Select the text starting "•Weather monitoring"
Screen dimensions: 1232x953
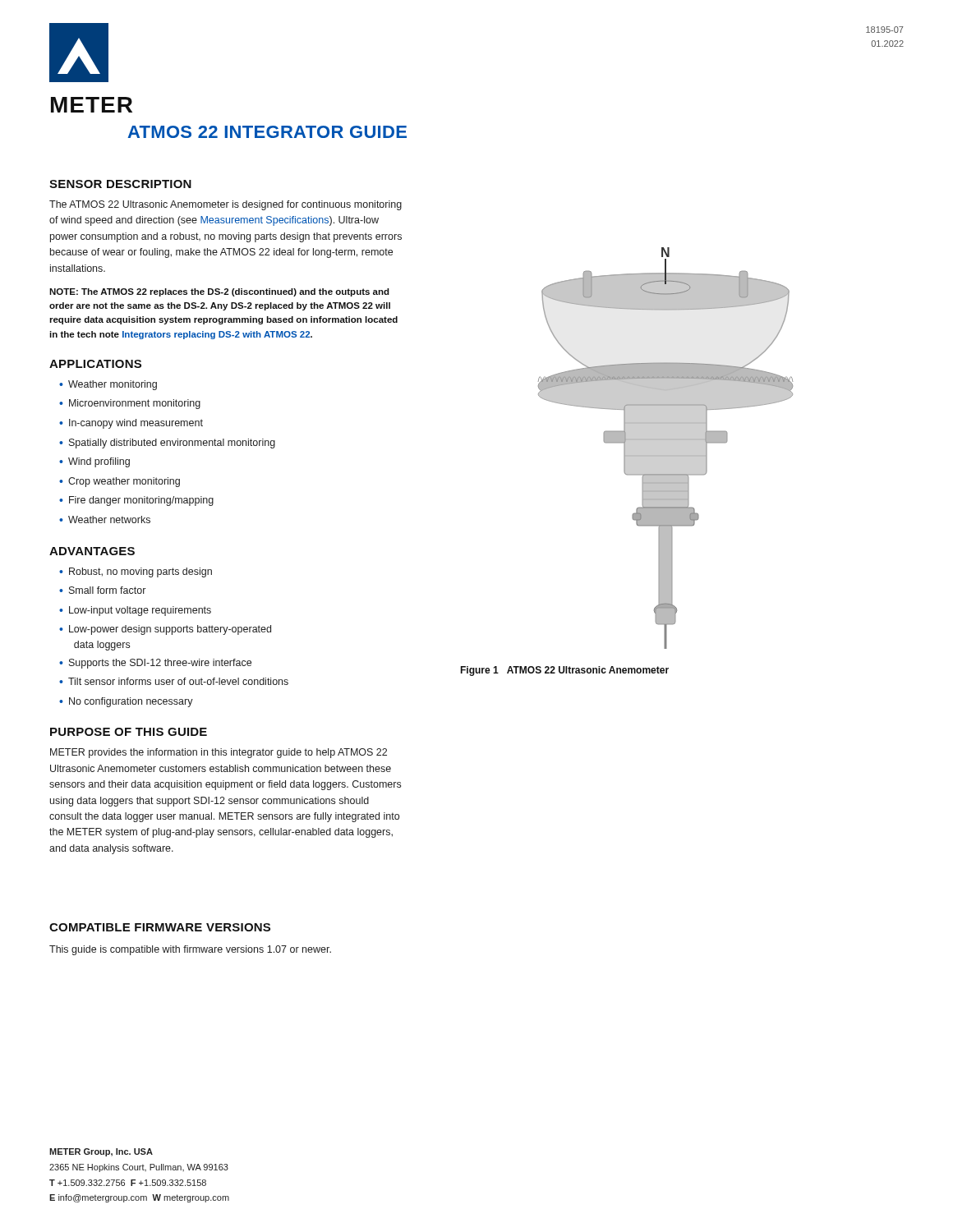tap(108, 385)
